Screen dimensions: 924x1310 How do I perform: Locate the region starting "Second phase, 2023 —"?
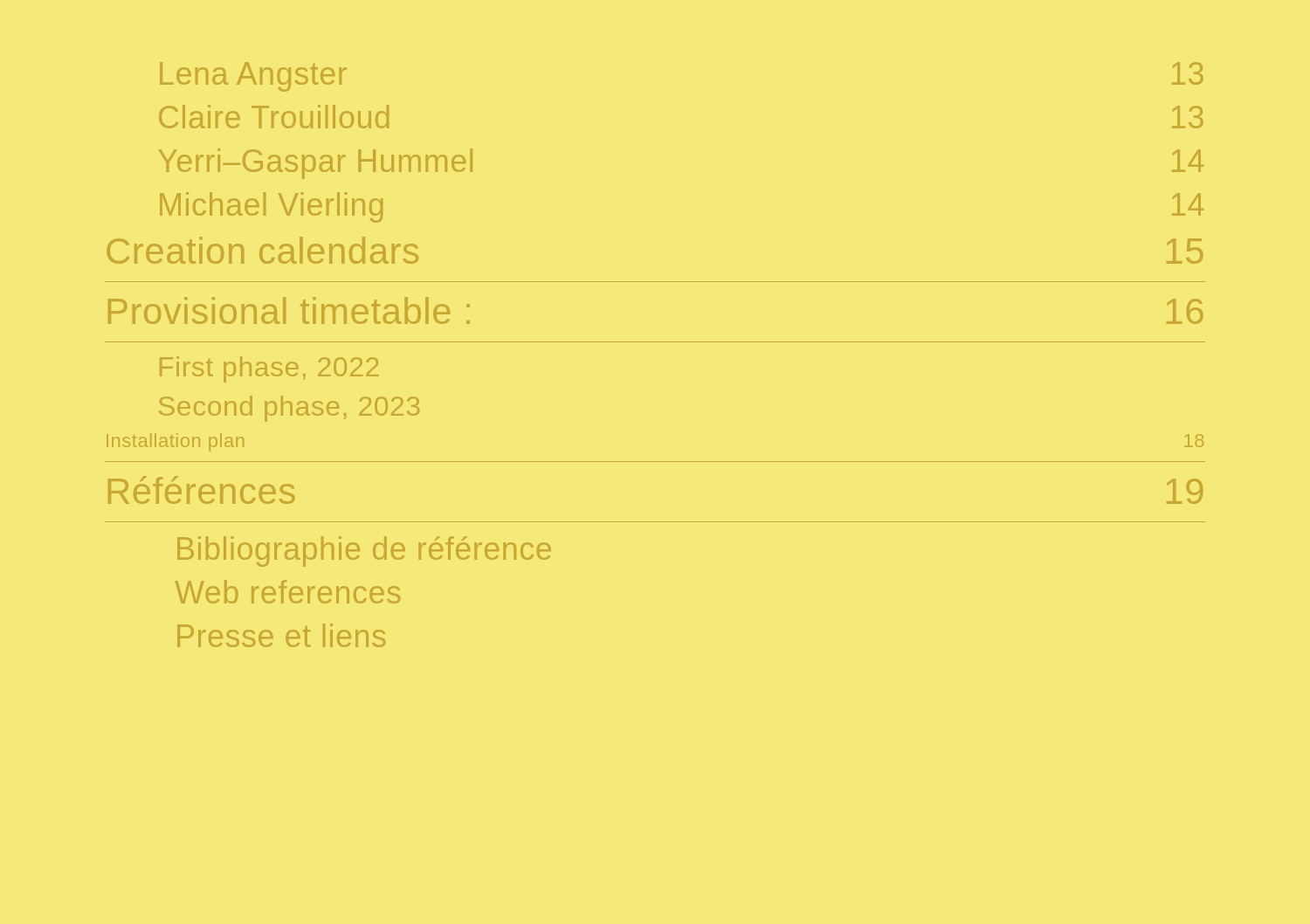pos(289,409)
